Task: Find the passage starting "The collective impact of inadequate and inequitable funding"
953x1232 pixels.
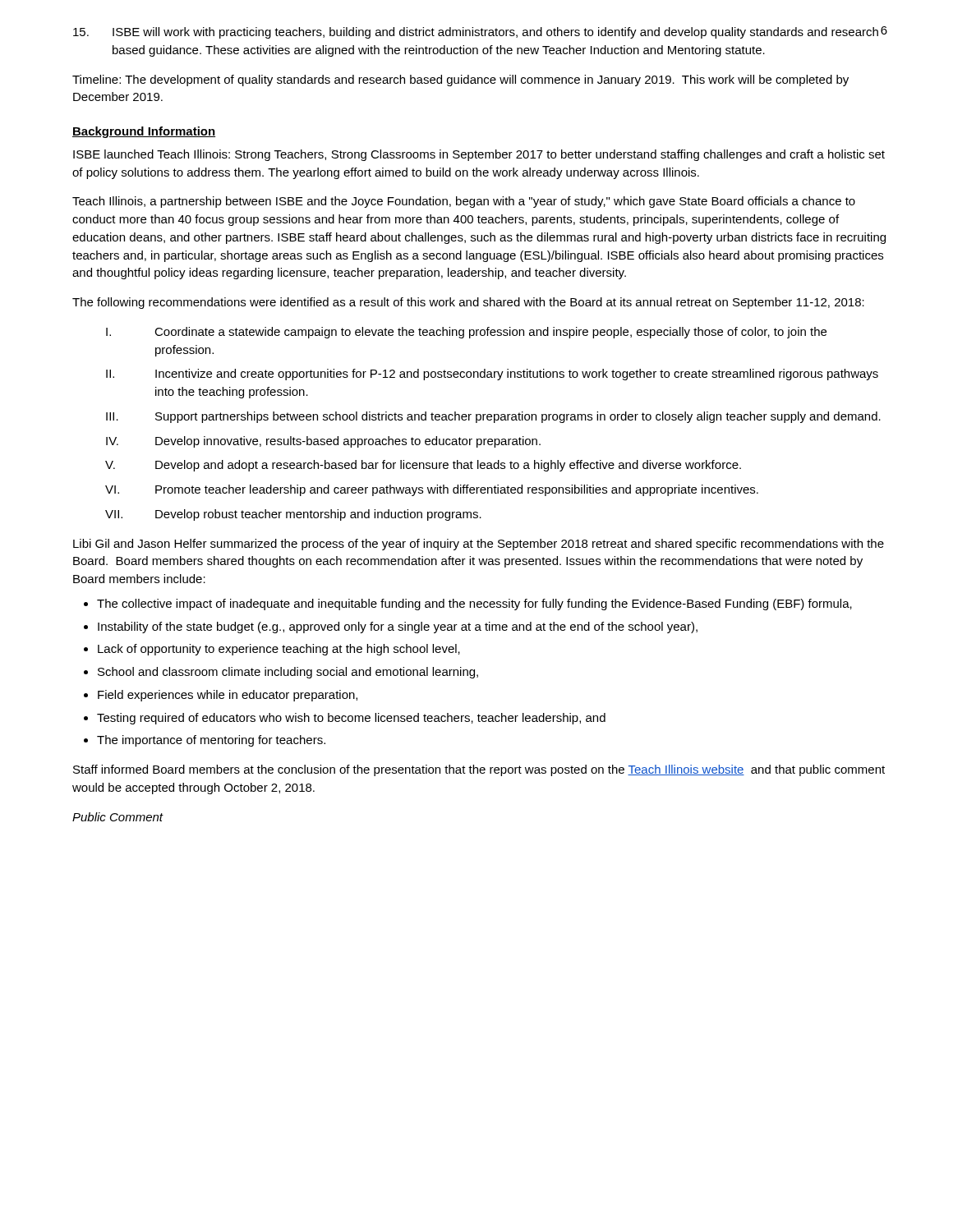Action: [x=475, y=603]
